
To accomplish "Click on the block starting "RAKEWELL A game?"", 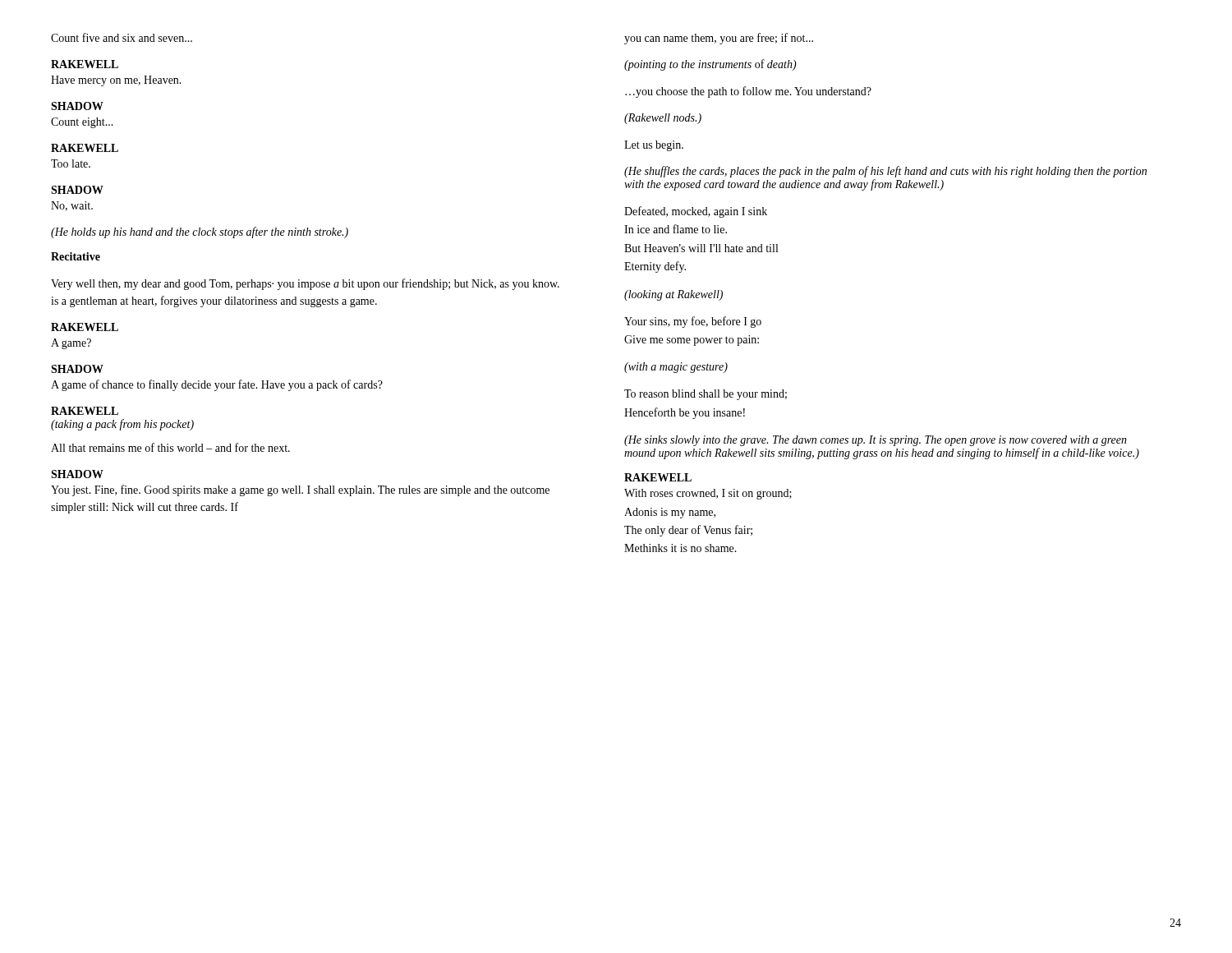I will coord(85,327).
